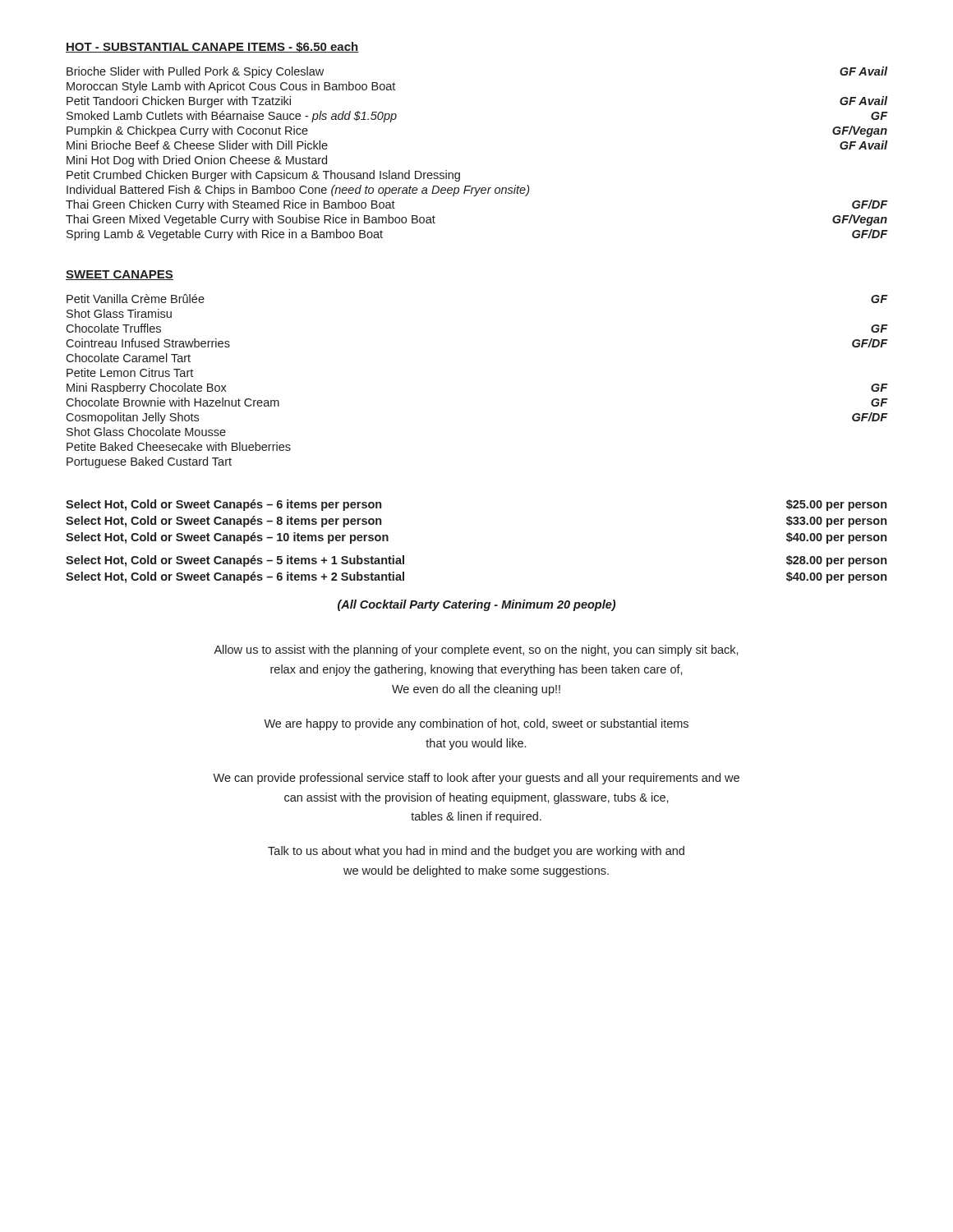Viewport: 953px width, 1232px height.
Task: Click on the list item containing "Thai Green Chicken Curry with Steamed"
Action: pyautogui.click(x=476, y=205)
